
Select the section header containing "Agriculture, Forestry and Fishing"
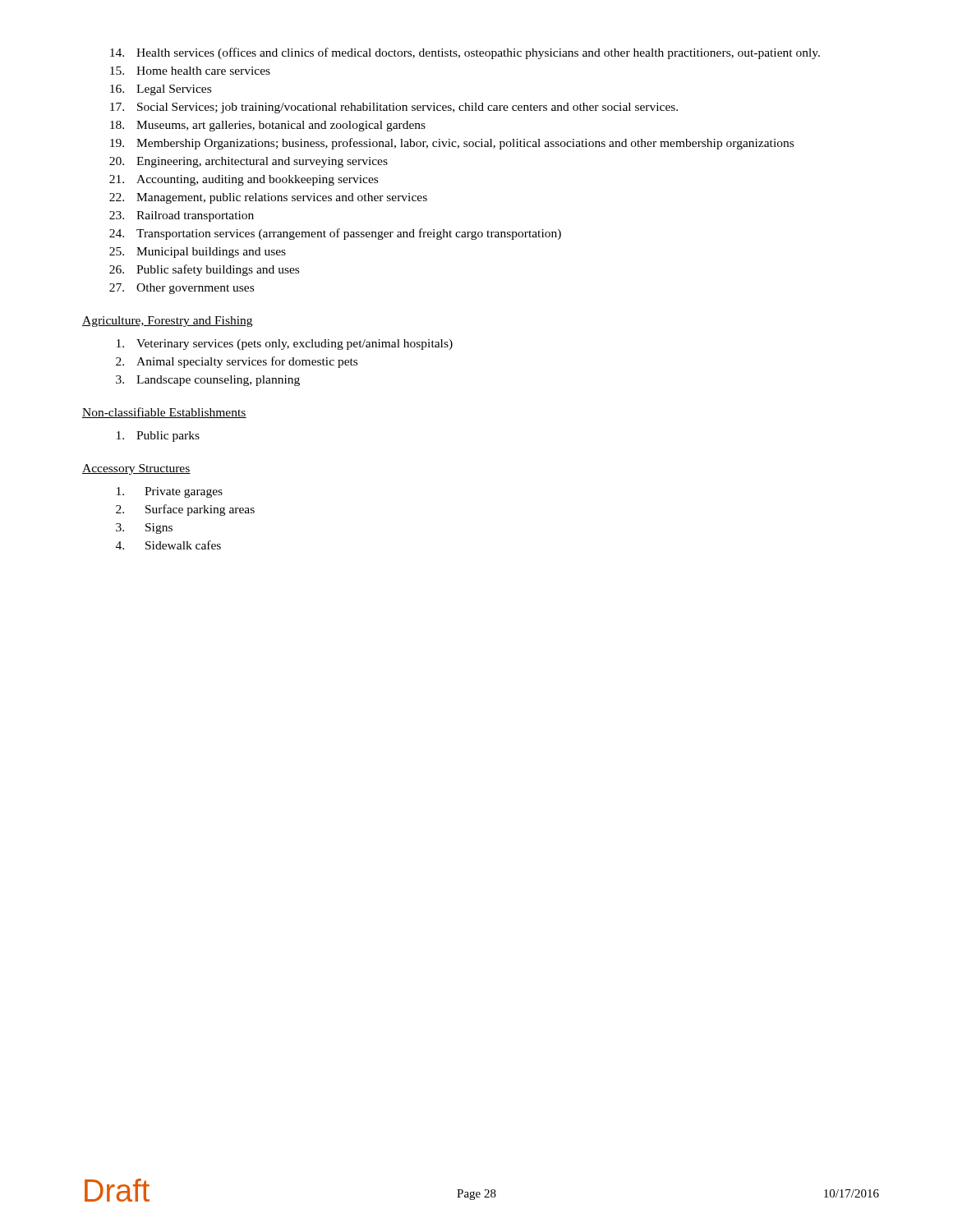[167, 320]
